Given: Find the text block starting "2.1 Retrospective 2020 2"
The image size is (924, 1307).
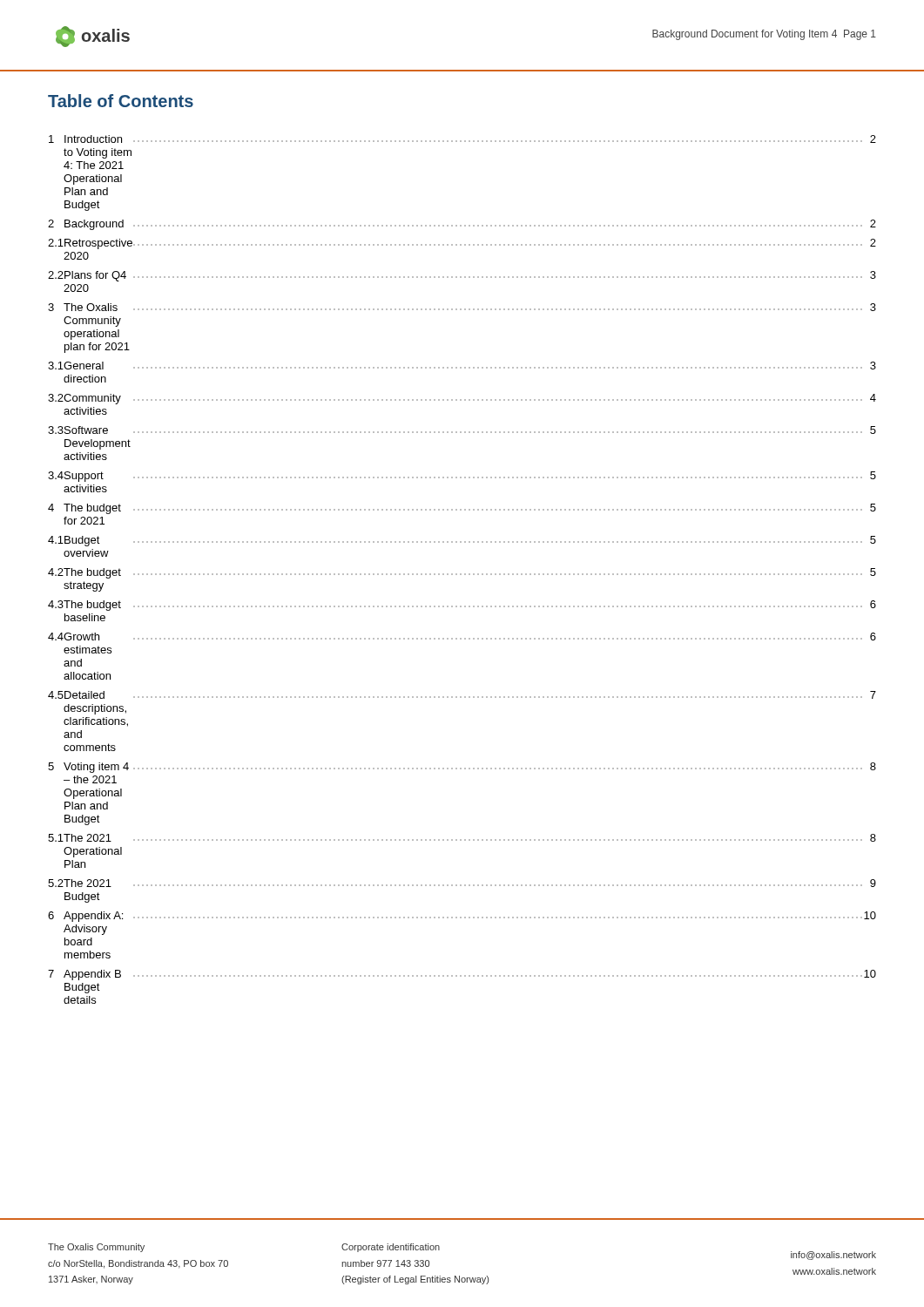Looking at the screenshot, I should coord(462,249).
